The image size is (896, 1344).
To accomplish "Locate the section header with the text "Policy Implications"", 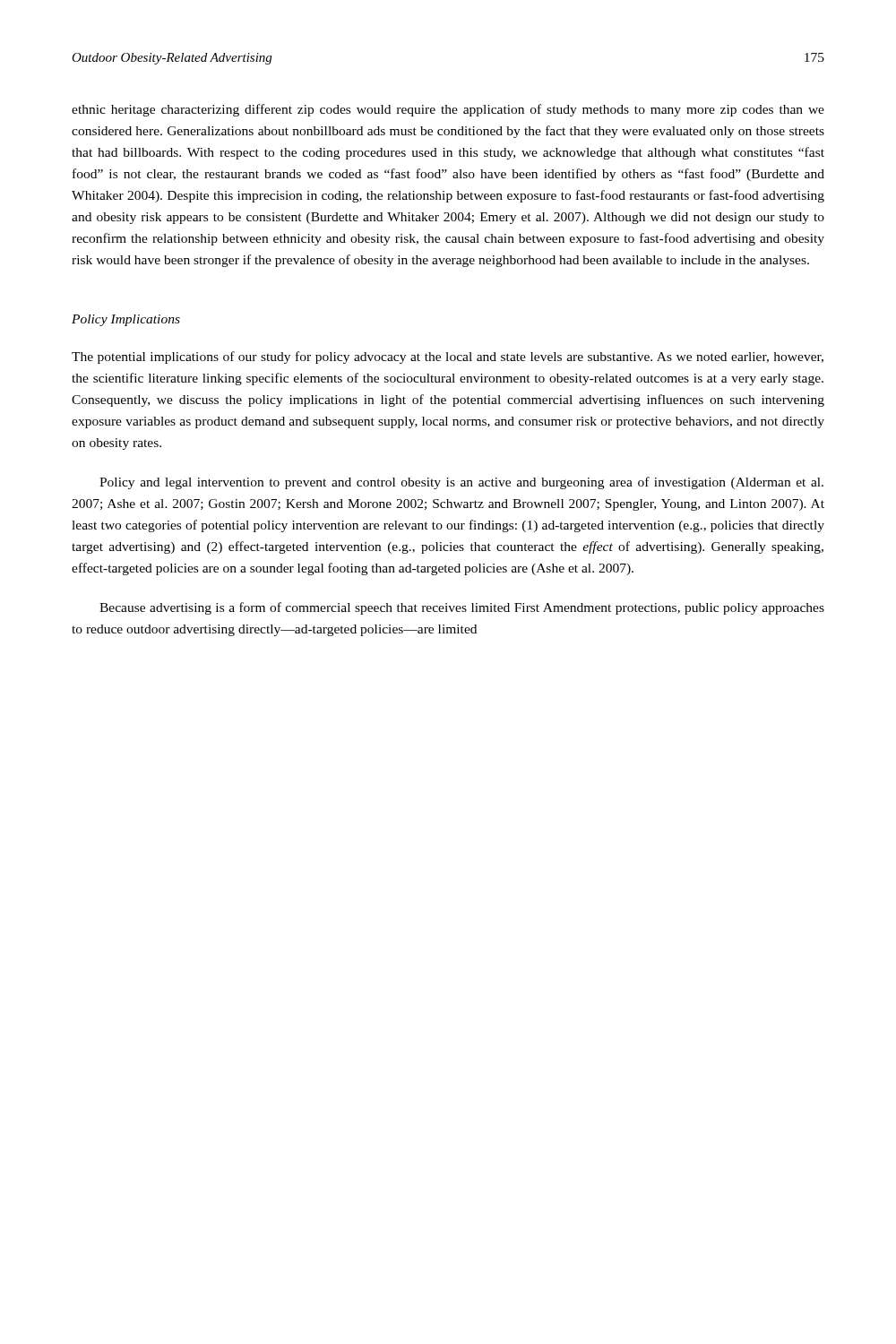I will click(x=126, y=319).
